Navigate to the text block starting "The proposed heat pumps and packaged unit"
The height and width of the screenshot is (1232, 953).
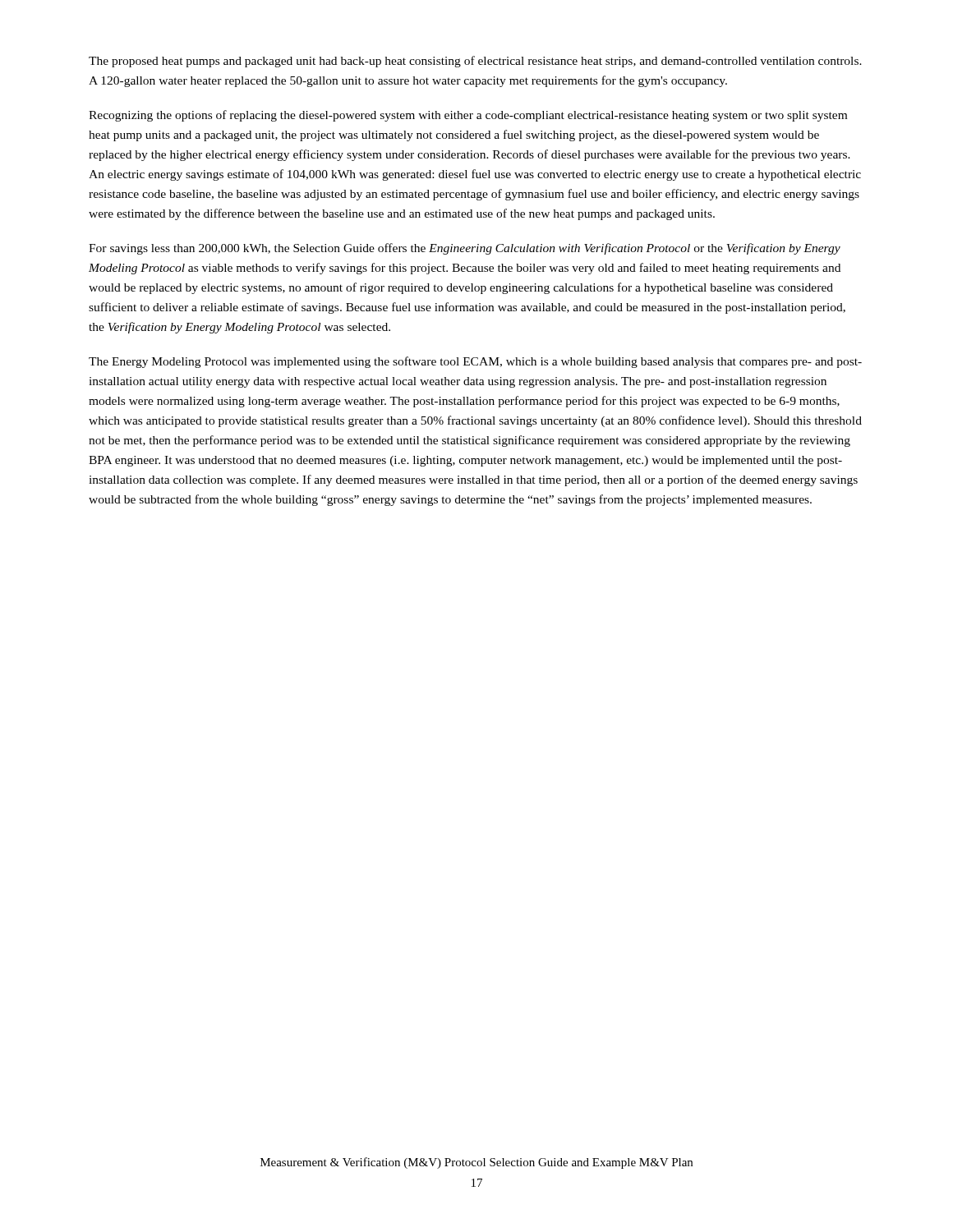[x=475, y=70]
